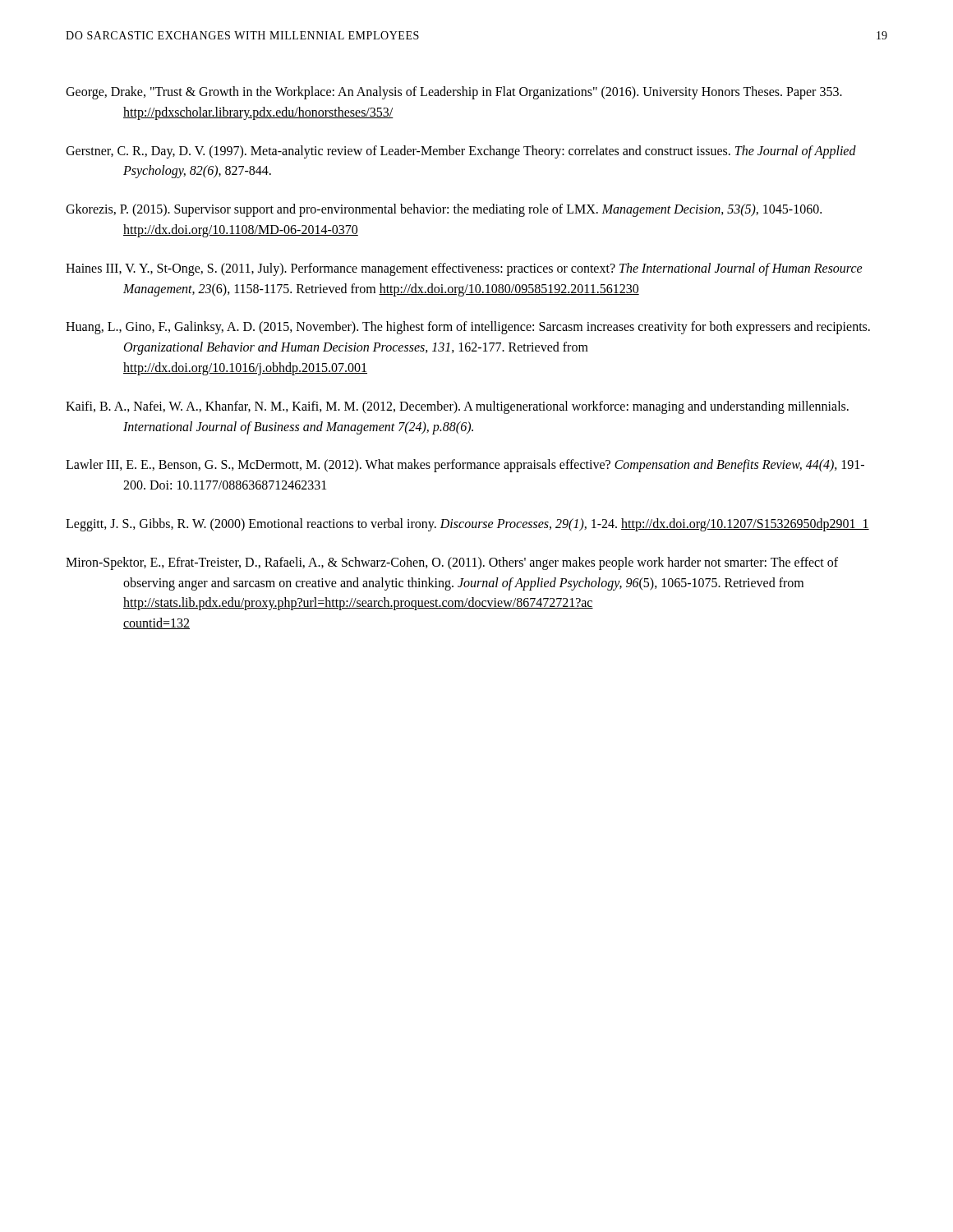Screen dimensions: 1232x953
Task: Click on the region starting "Haines III, V. Y., St-Onge,"
Action: click(x=464, y=278)
